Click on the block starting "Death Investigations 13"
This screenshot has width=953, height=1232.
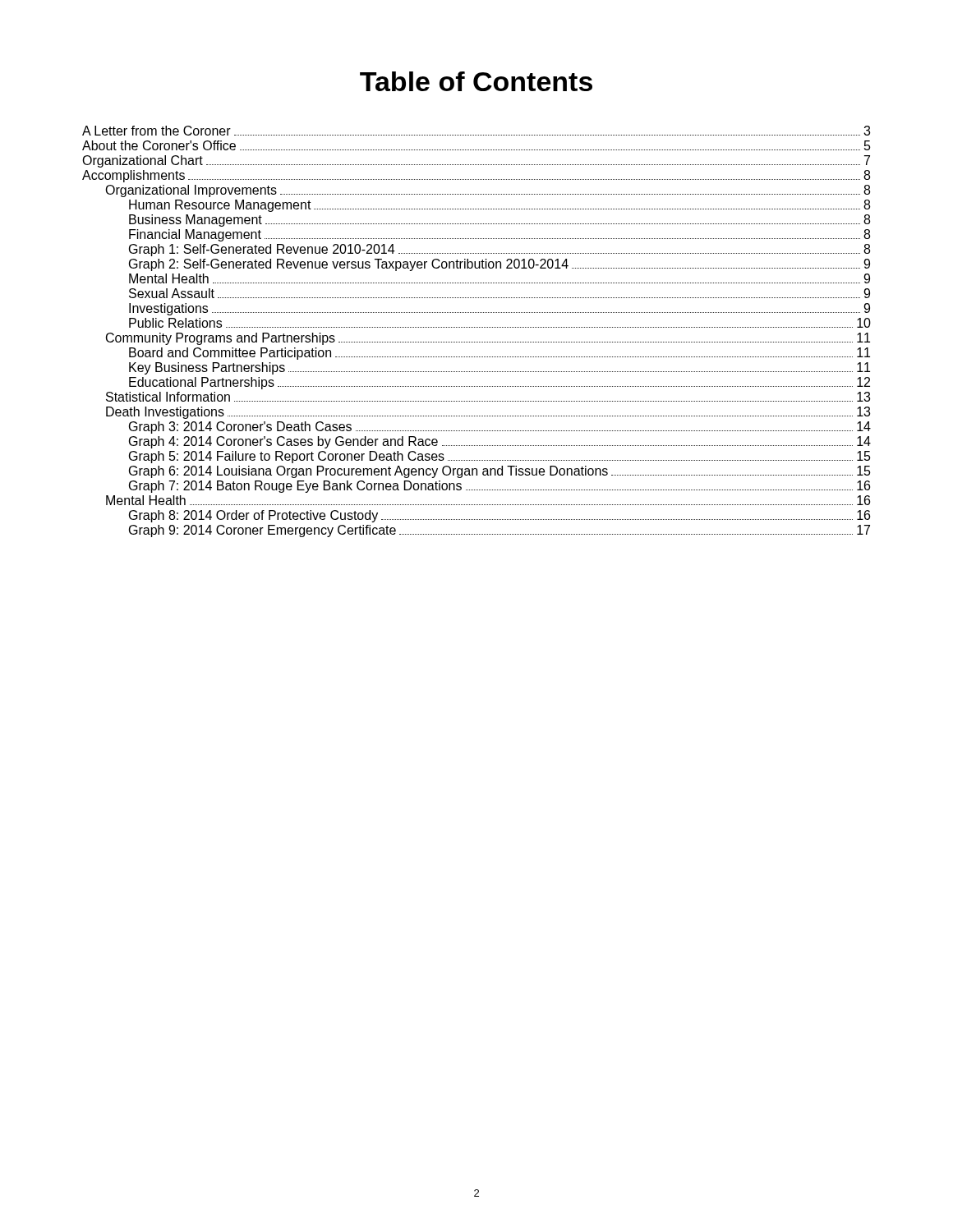[x=488, y=412]
